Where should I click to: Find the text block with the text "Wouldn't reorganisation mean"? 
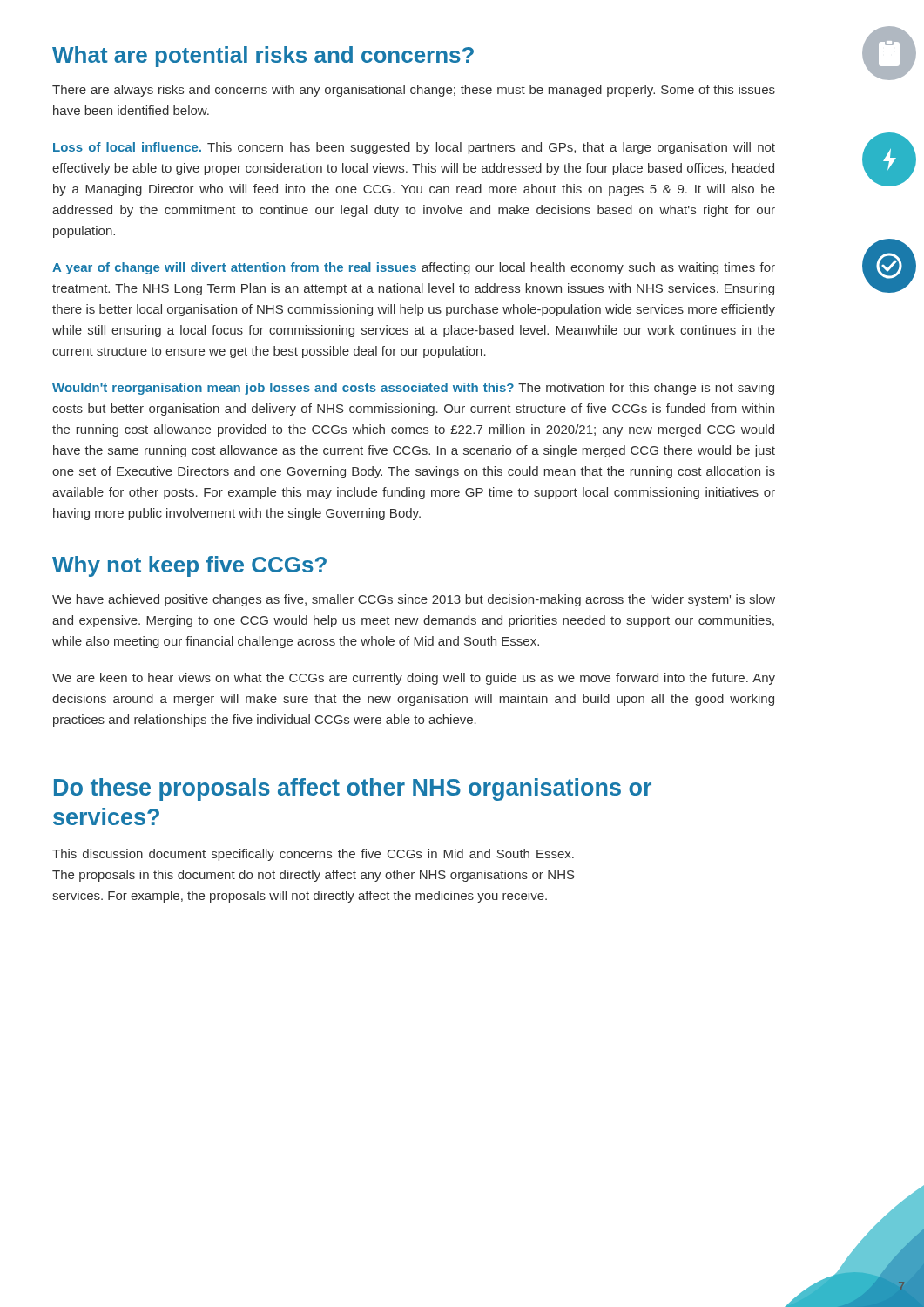(x=414, y=450)
